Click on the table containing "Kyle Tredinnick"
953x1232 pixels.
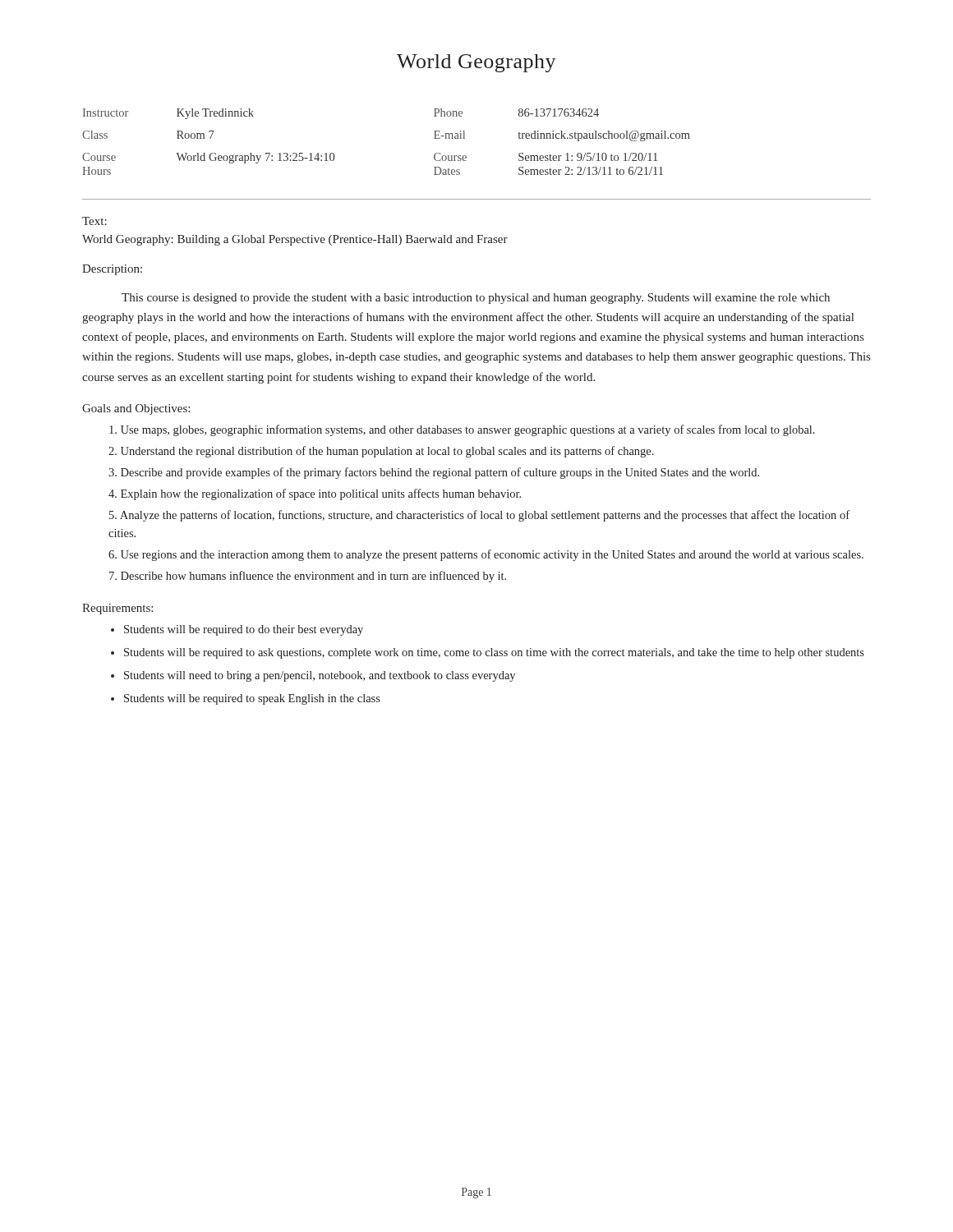pyautogui.click(x=476, y=142)
